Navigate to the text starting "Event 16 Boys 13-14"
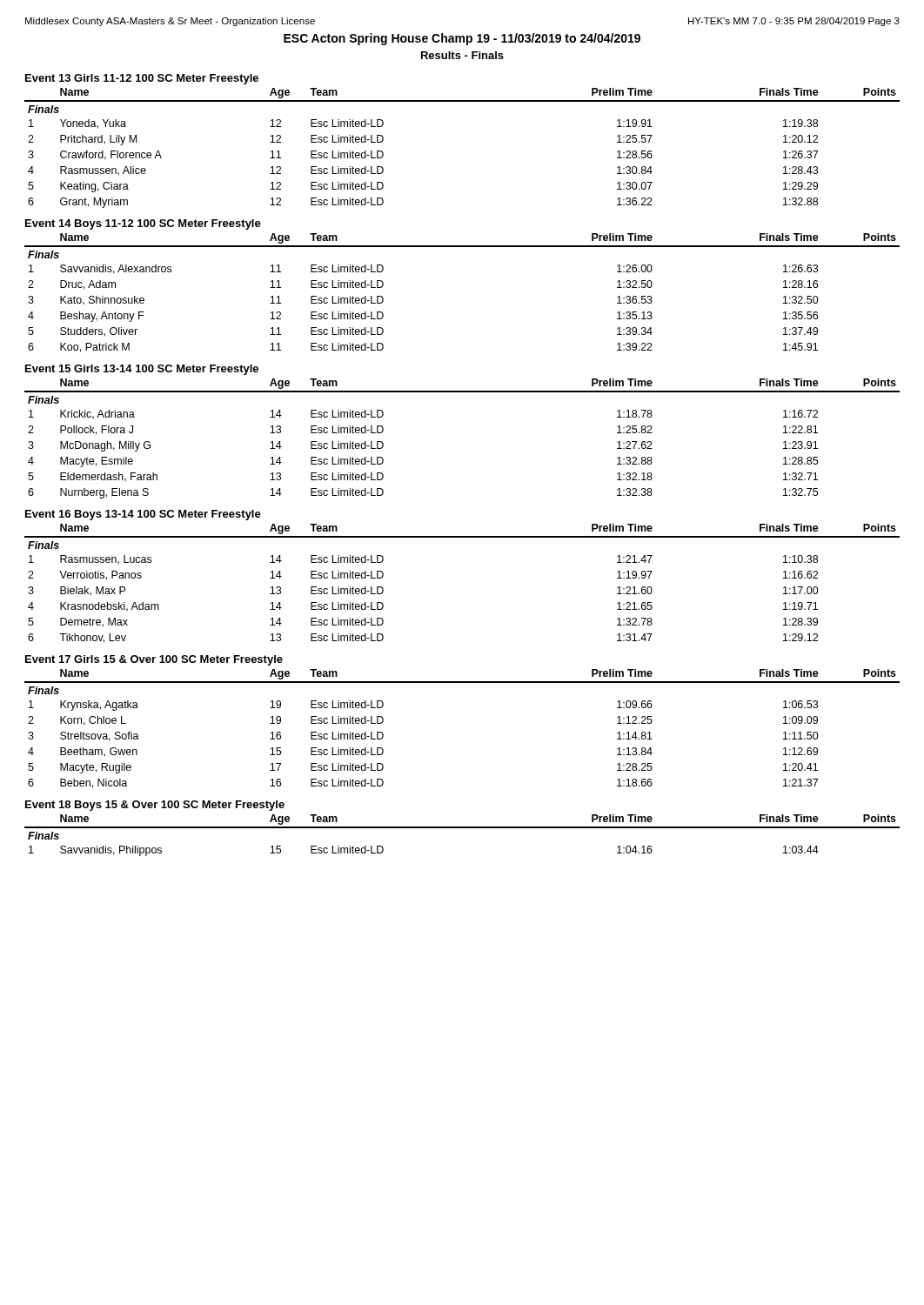The height and width of the screenshot is (1305, 924). click(143, 514)
